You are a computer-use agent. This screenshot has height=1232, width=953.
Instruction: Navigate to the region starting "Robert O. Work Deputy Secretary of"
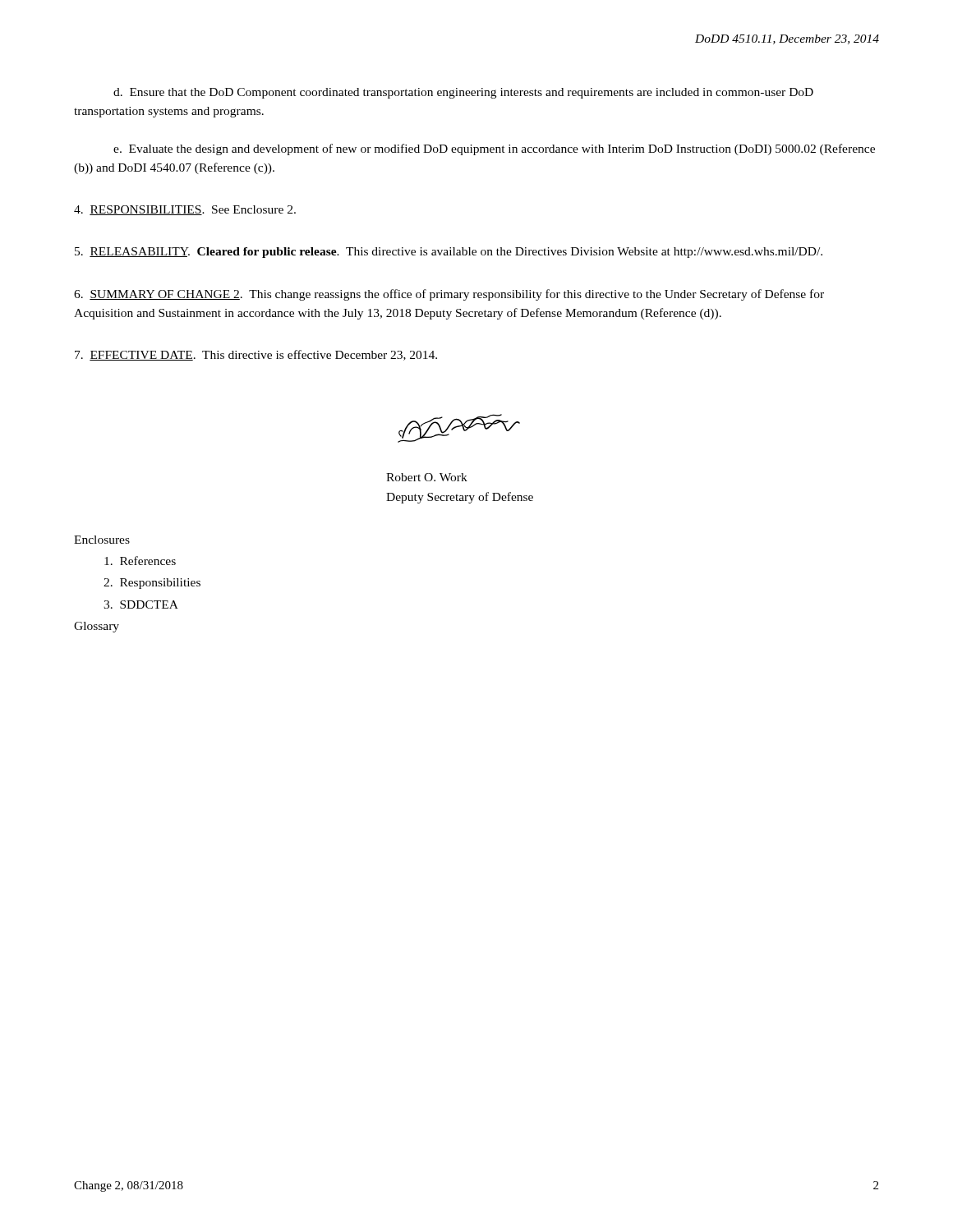pos(460,487)
